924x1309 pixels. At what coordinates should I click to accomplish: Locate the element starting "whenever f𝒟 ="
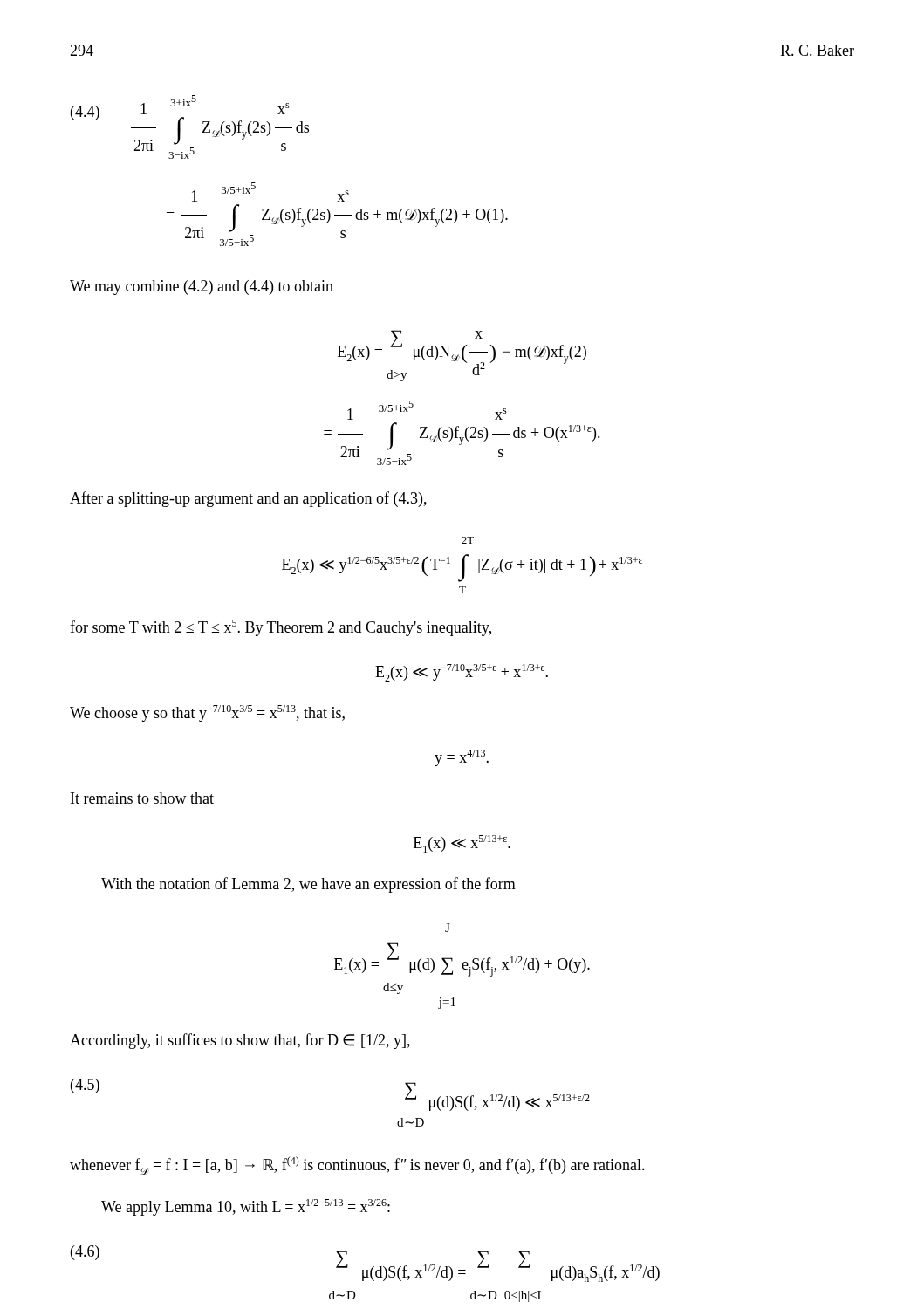pyautogui.click(x=357, y=1166)
